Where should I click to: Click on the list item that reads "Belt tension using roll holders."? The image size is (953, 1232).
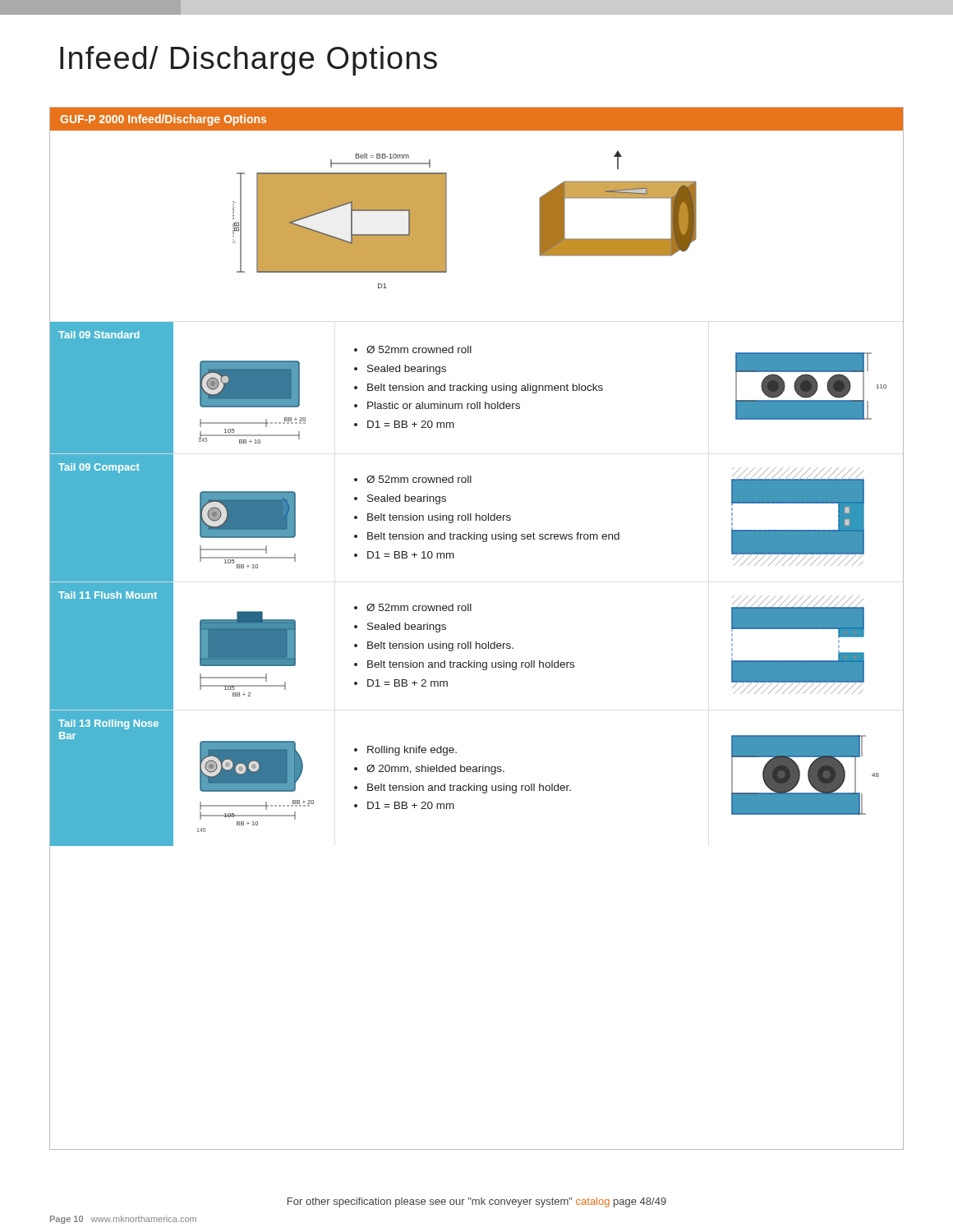440,645
